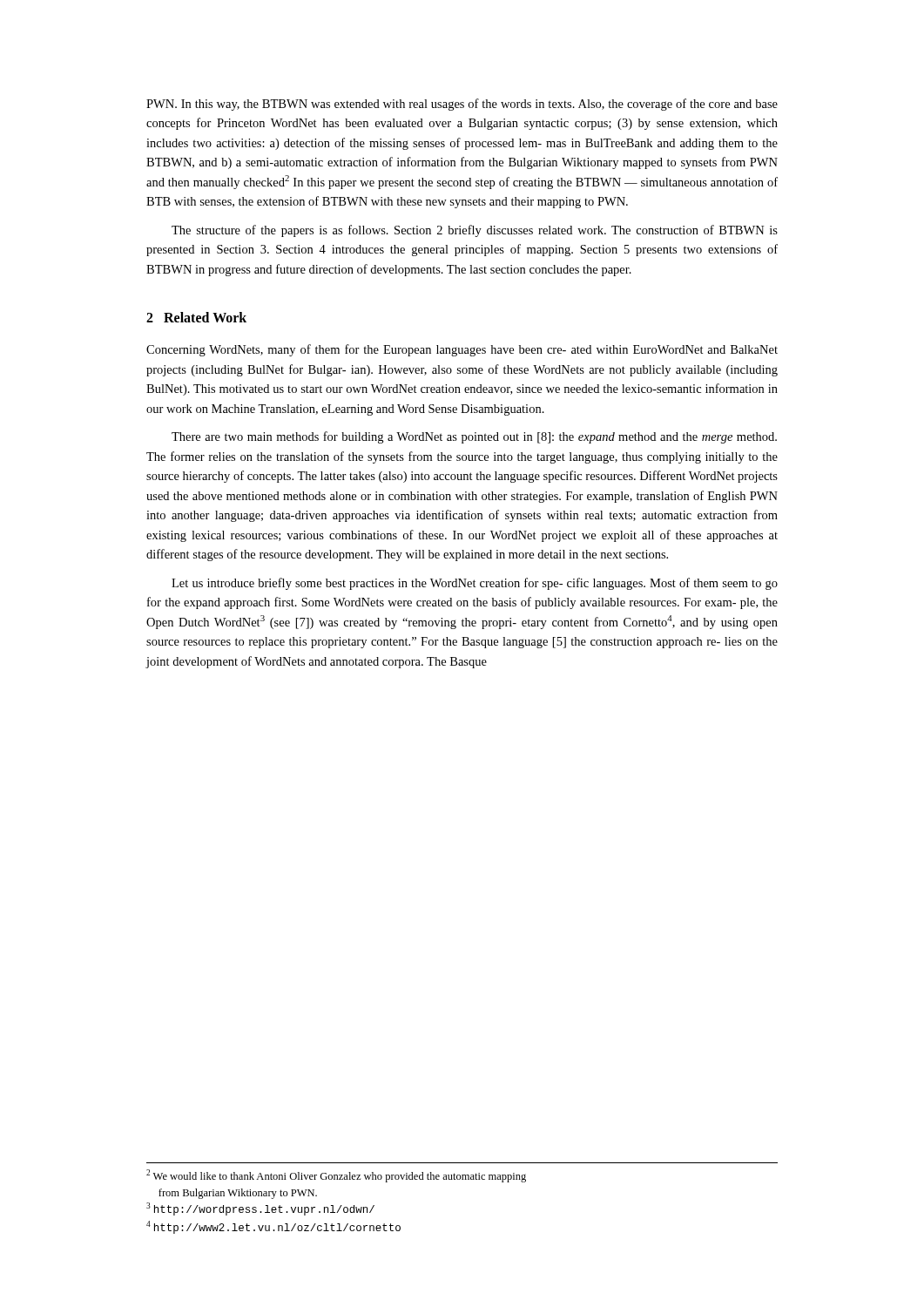This screenshot has height=1307, width=924.
Task: Locate the element starting "The structure of the papers is as"
Action: click(x=462, y=250)
